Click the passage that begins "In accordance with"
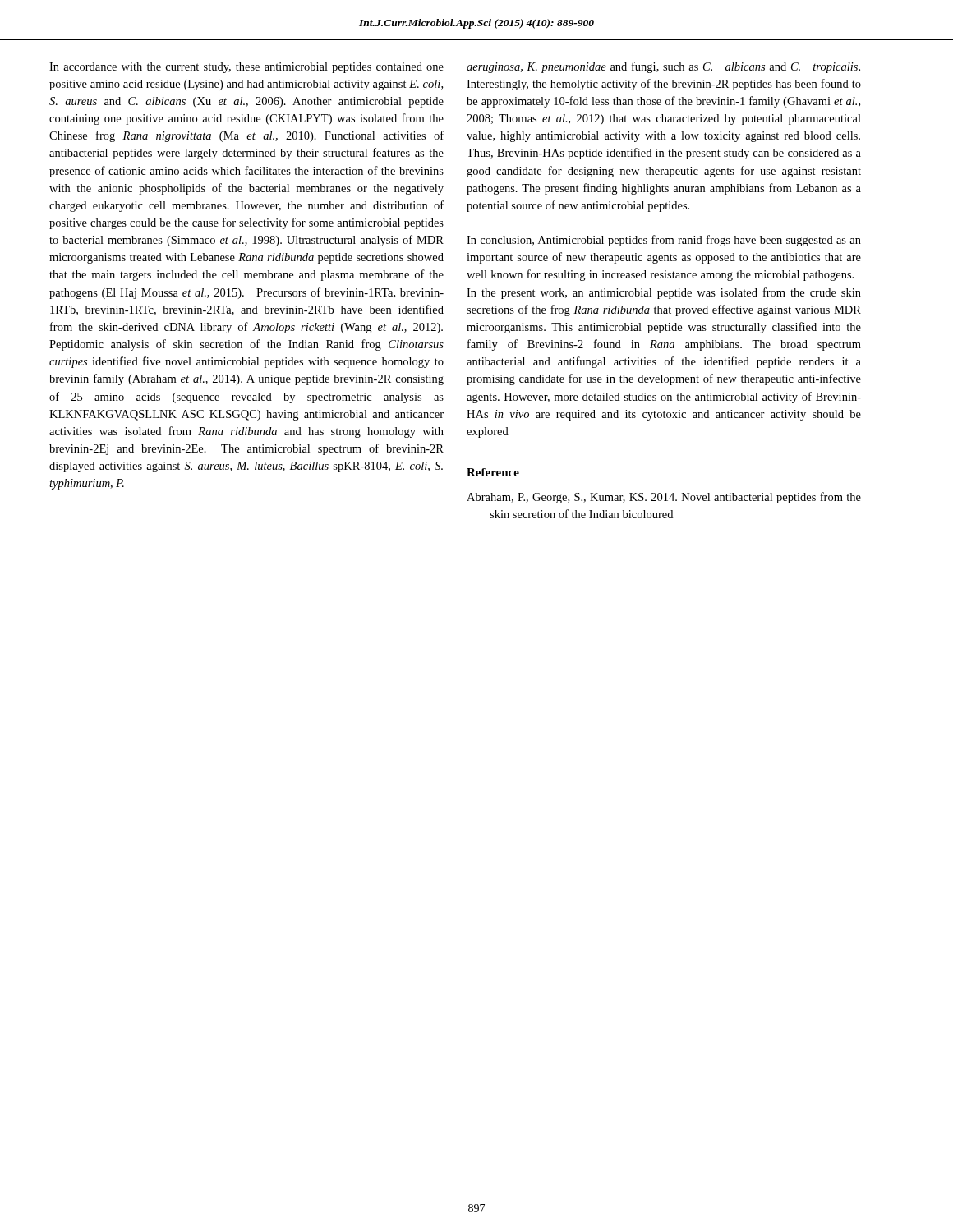Screen dimensions: 1232x953 point(246,275)
